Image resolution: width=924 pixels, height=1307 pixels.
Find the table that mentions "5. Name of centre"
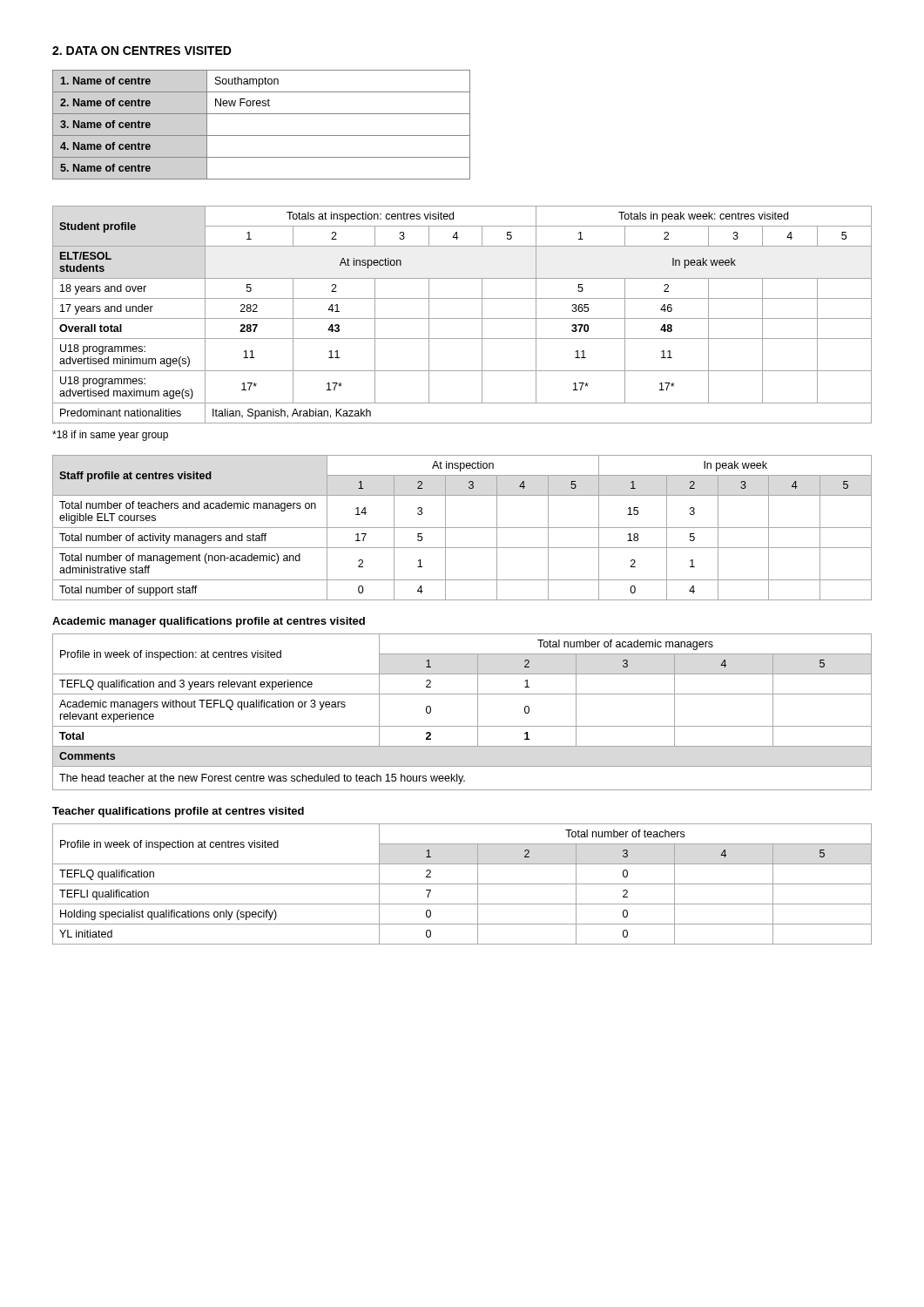point(462,125)
